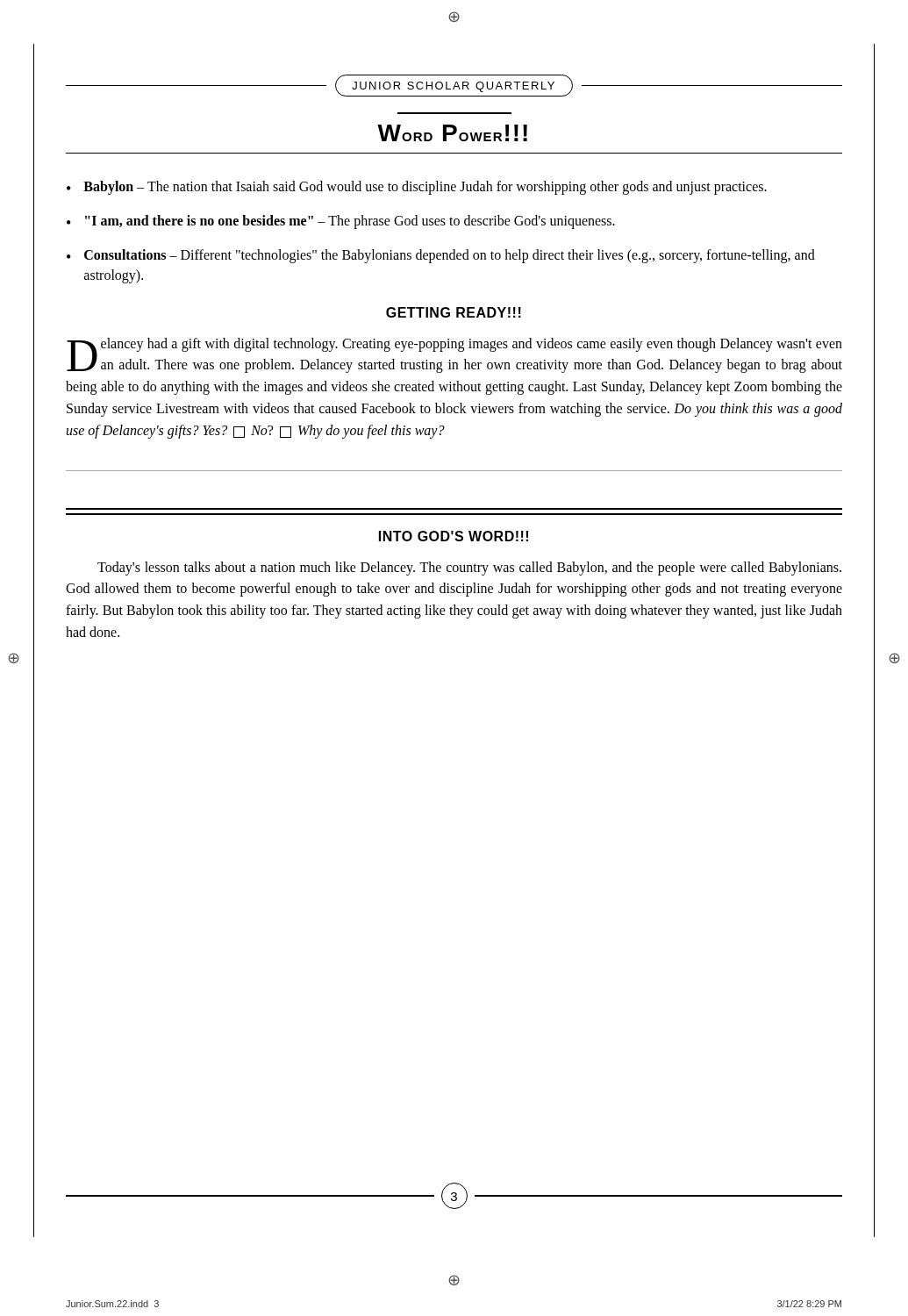
Task: Navigate to the text block starting "GETTING READY!!!"
Action: coord(454,312)
